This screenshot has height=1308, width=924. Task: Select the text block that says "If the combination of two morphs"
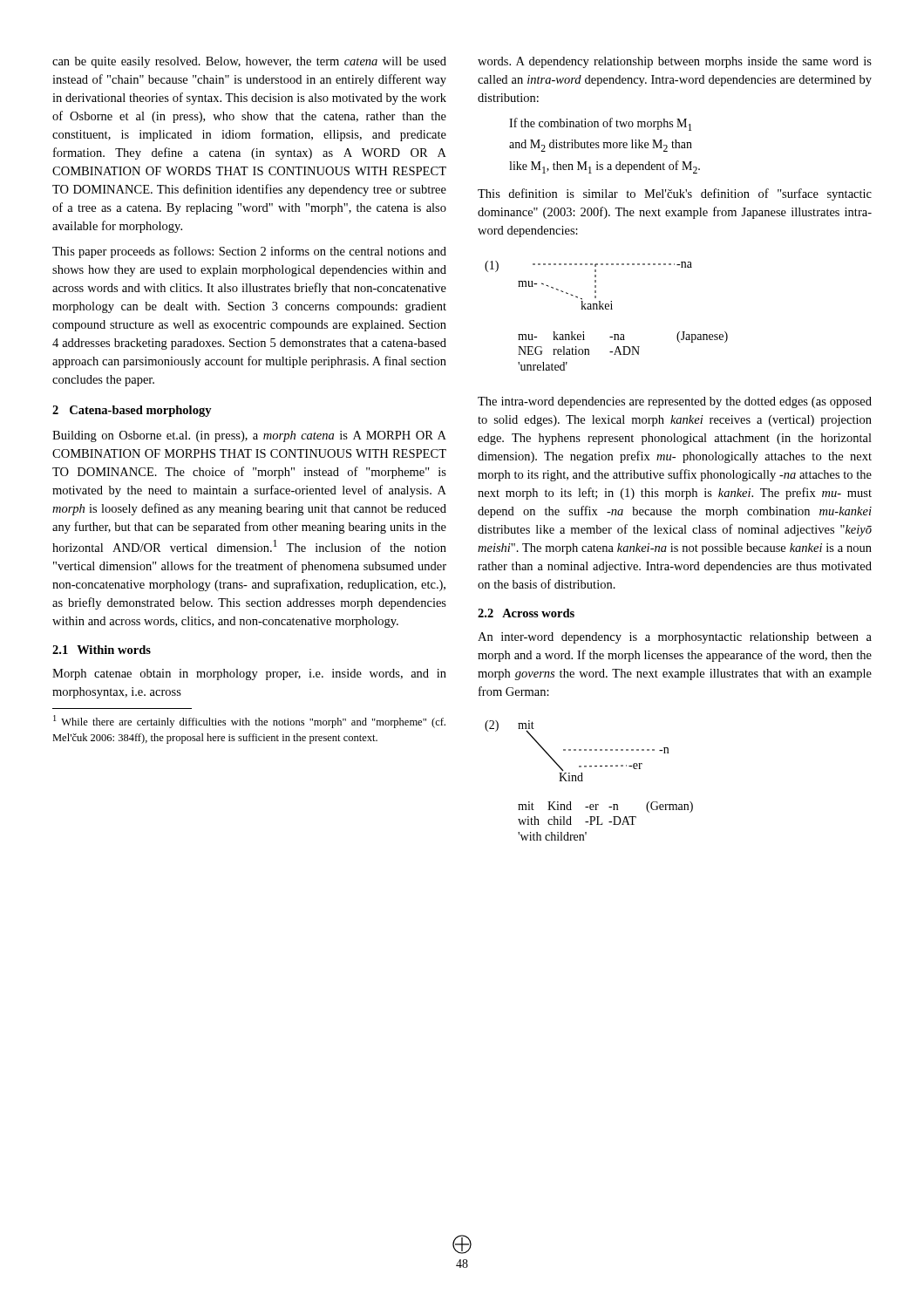pyautogui.click(x=690, y=146)
